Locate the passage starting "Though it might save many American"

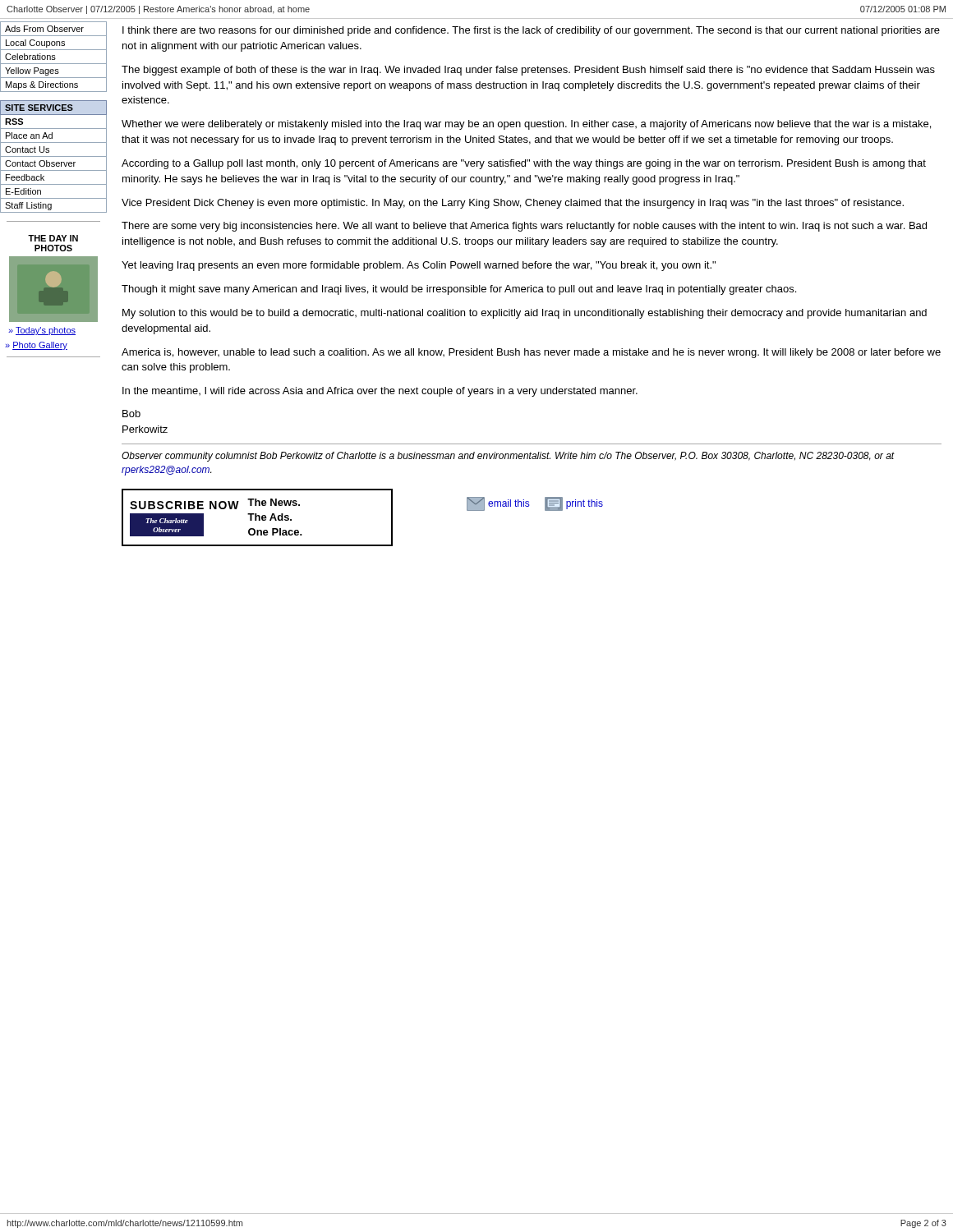[x=459, y=289]
